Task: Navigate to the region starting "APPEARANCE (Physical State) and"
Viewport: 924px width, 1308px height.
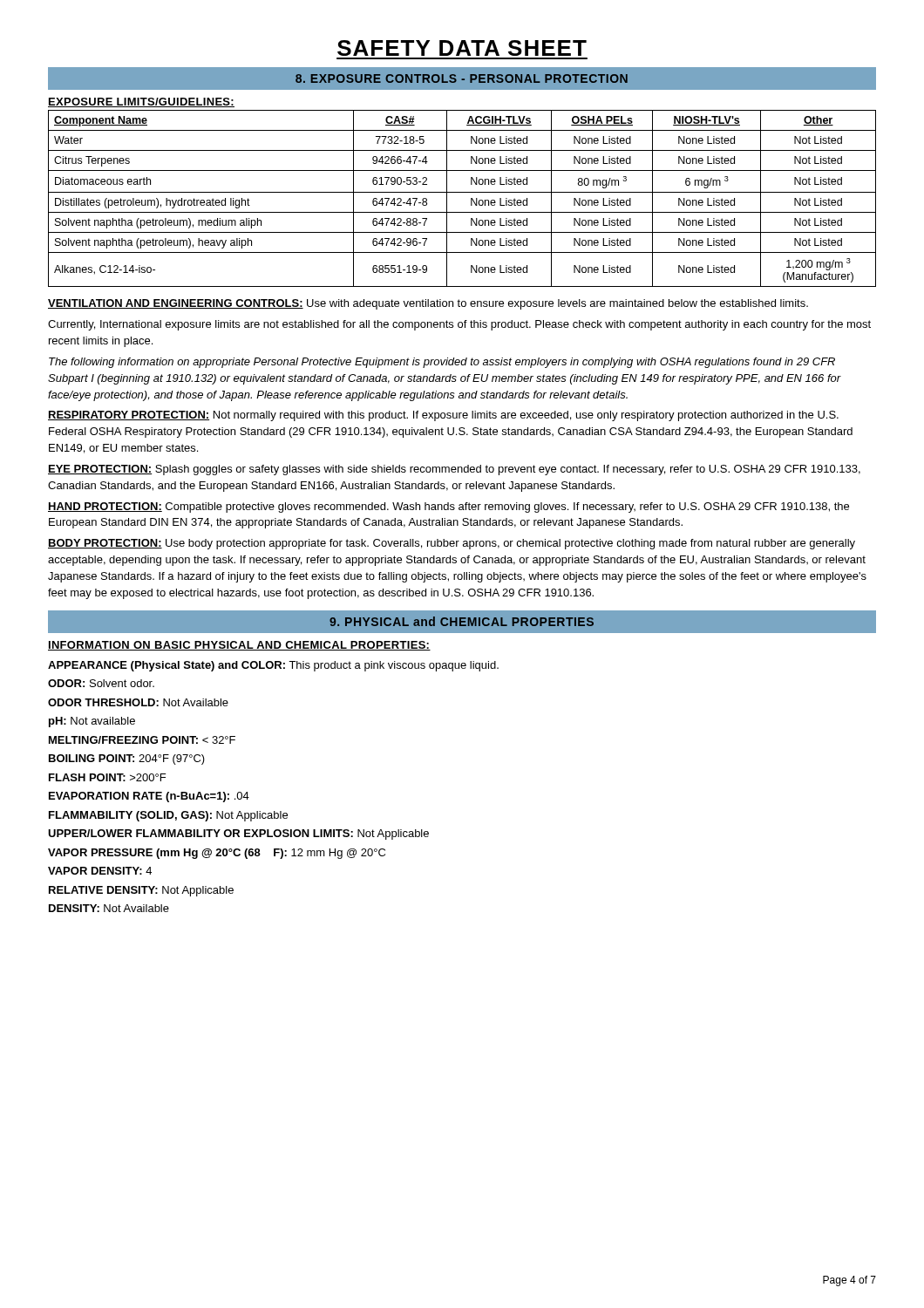Action: (273, 666)
